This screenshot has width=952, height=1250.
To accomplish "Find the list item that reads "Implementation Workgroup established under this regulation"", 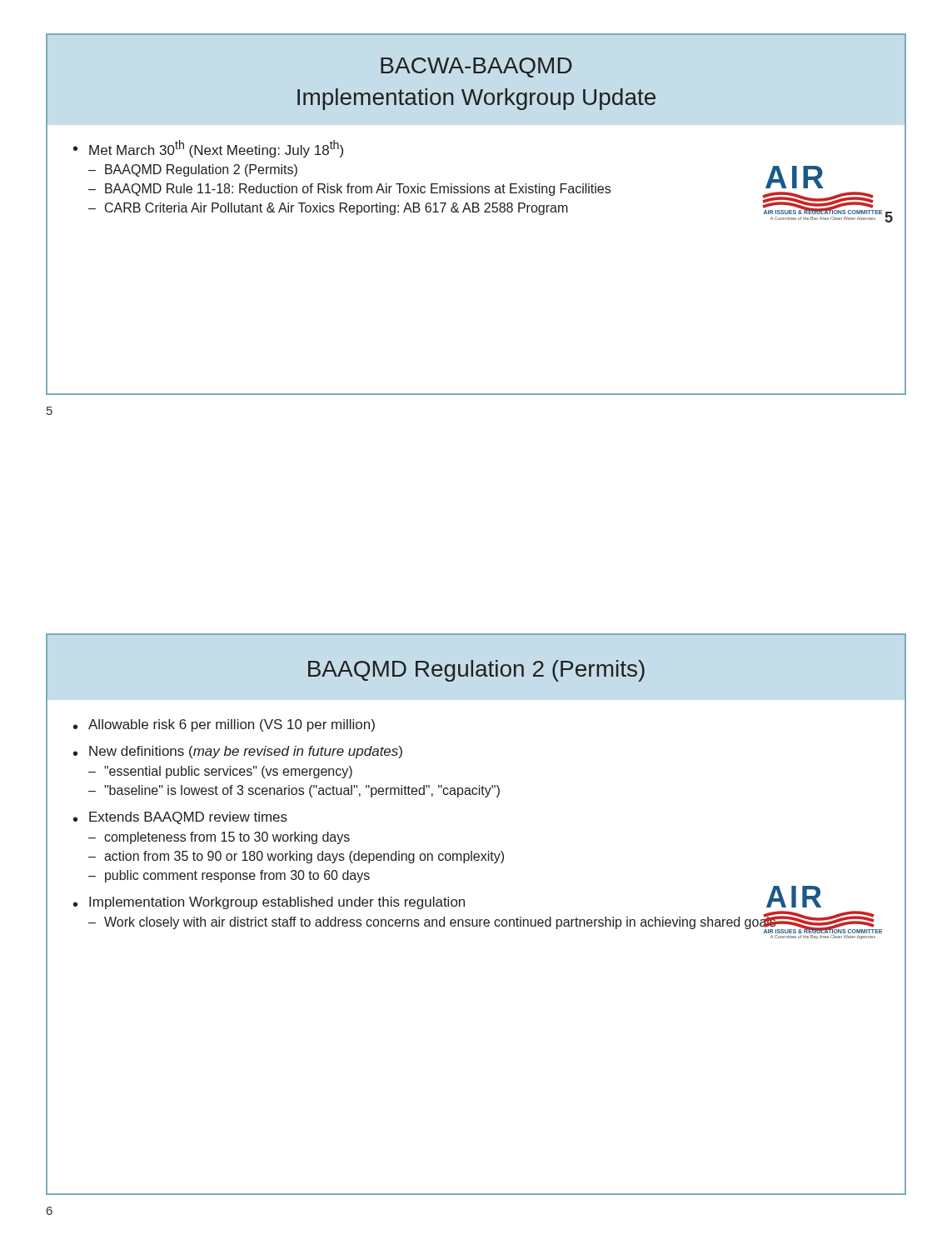I will (484, 914).
